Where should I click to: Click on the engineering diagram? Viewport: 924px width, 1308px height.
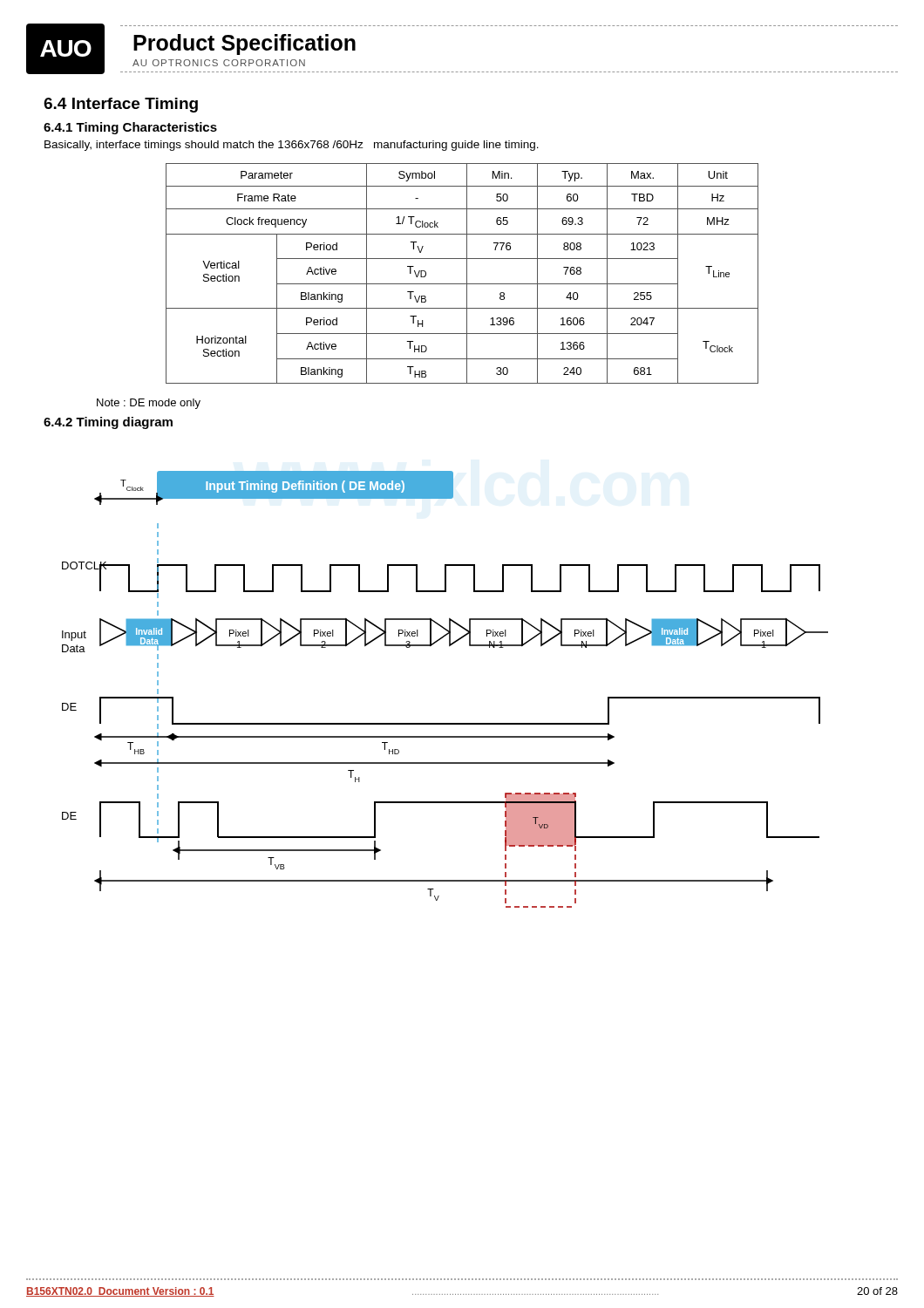[462, 690]
